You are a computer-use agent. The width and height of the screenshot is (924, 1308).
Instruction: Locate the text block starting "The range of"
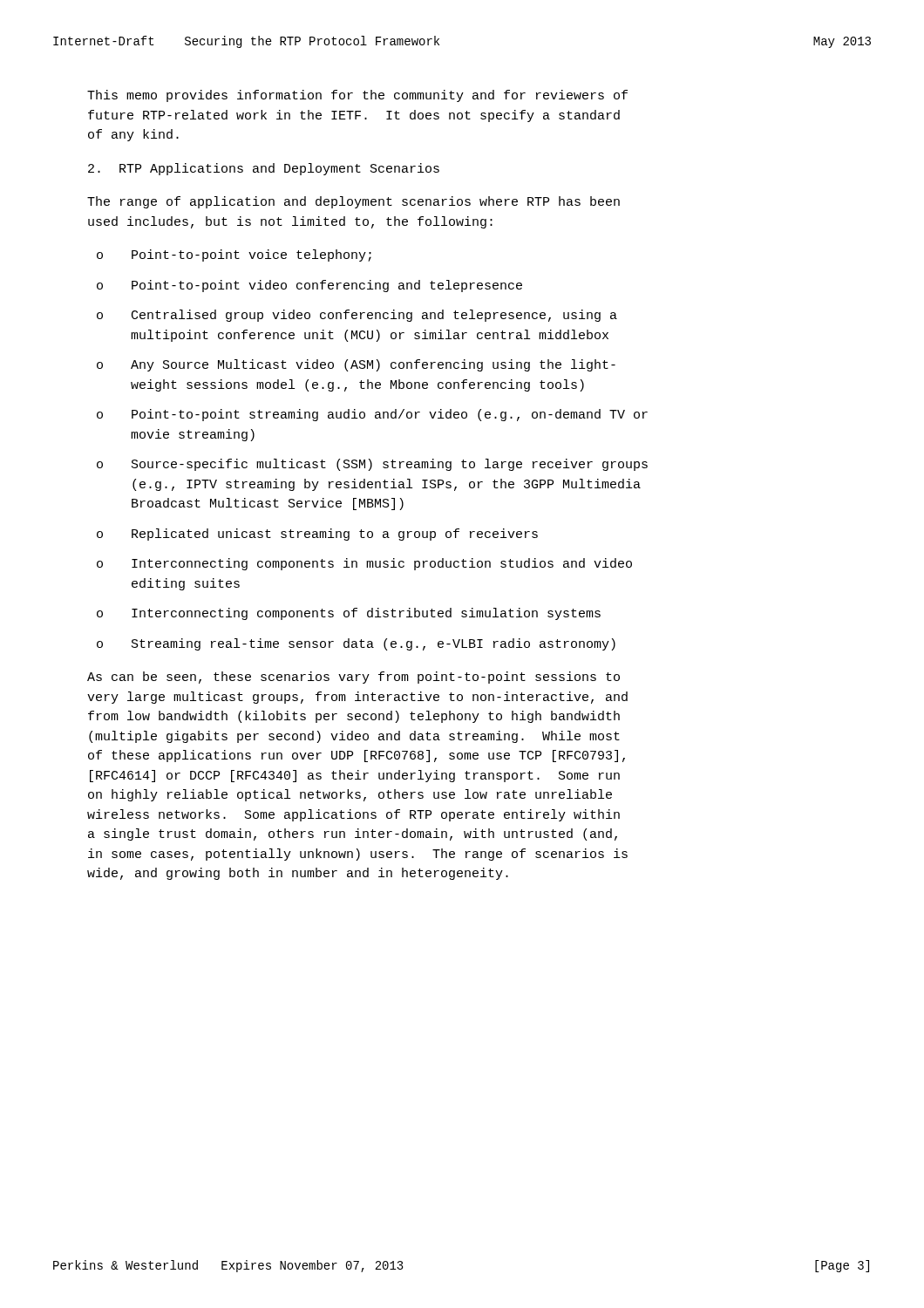click(x=354, y=213)
